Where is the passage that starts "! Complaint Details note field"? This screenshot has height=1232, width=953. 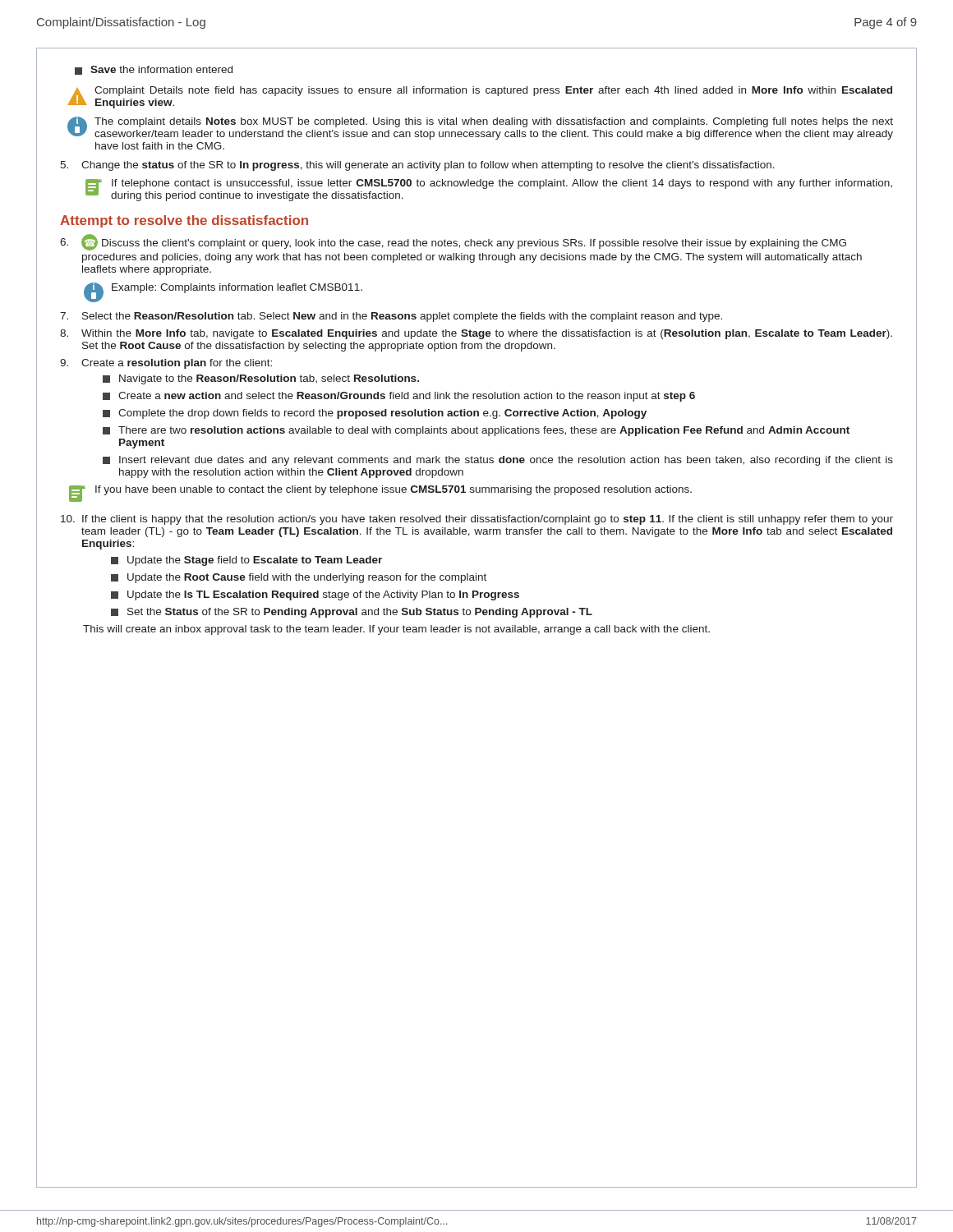click(x=480, y=96)
